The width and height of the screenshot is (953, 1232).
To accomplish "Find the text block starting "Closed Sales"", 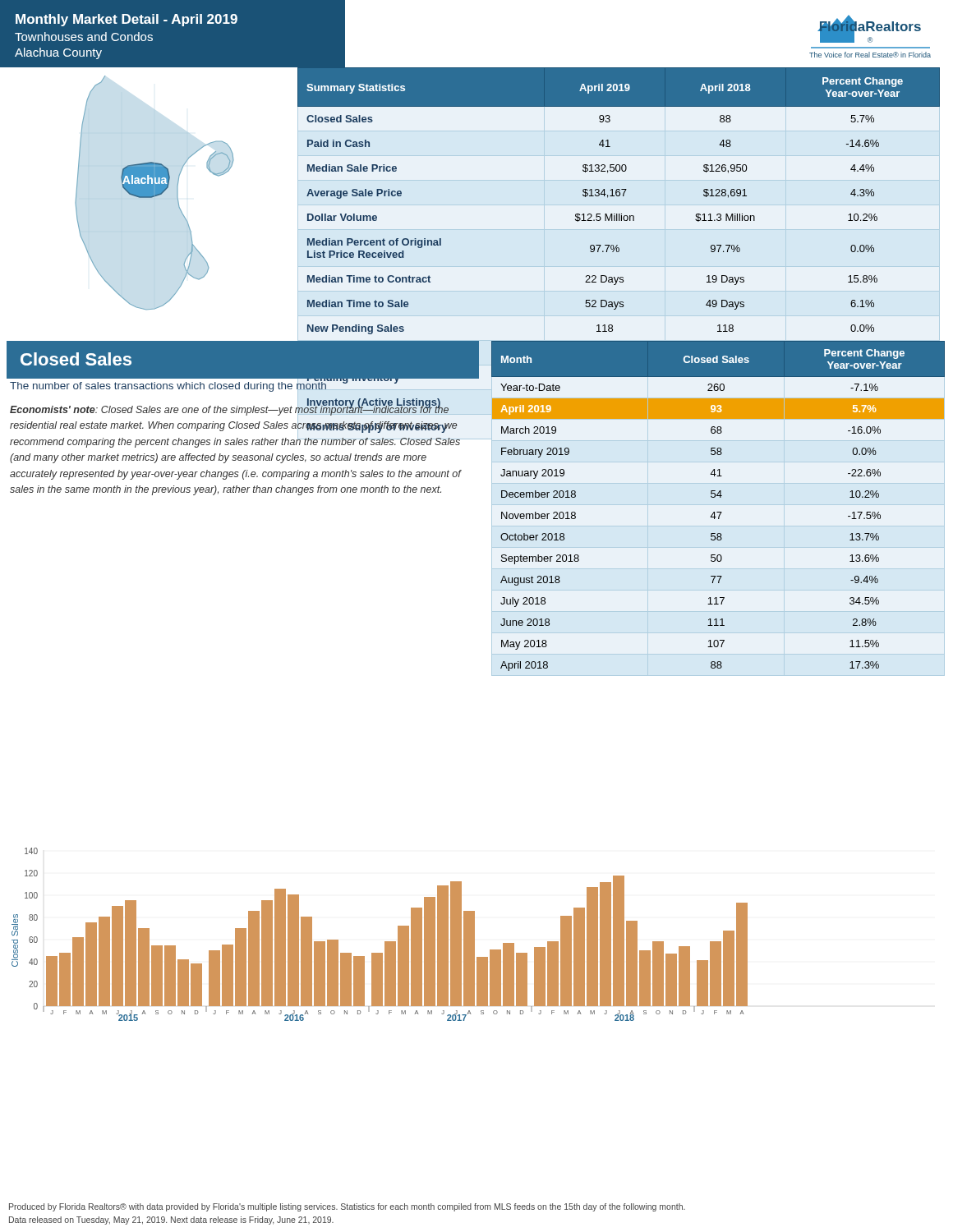I will coord(76,359).
